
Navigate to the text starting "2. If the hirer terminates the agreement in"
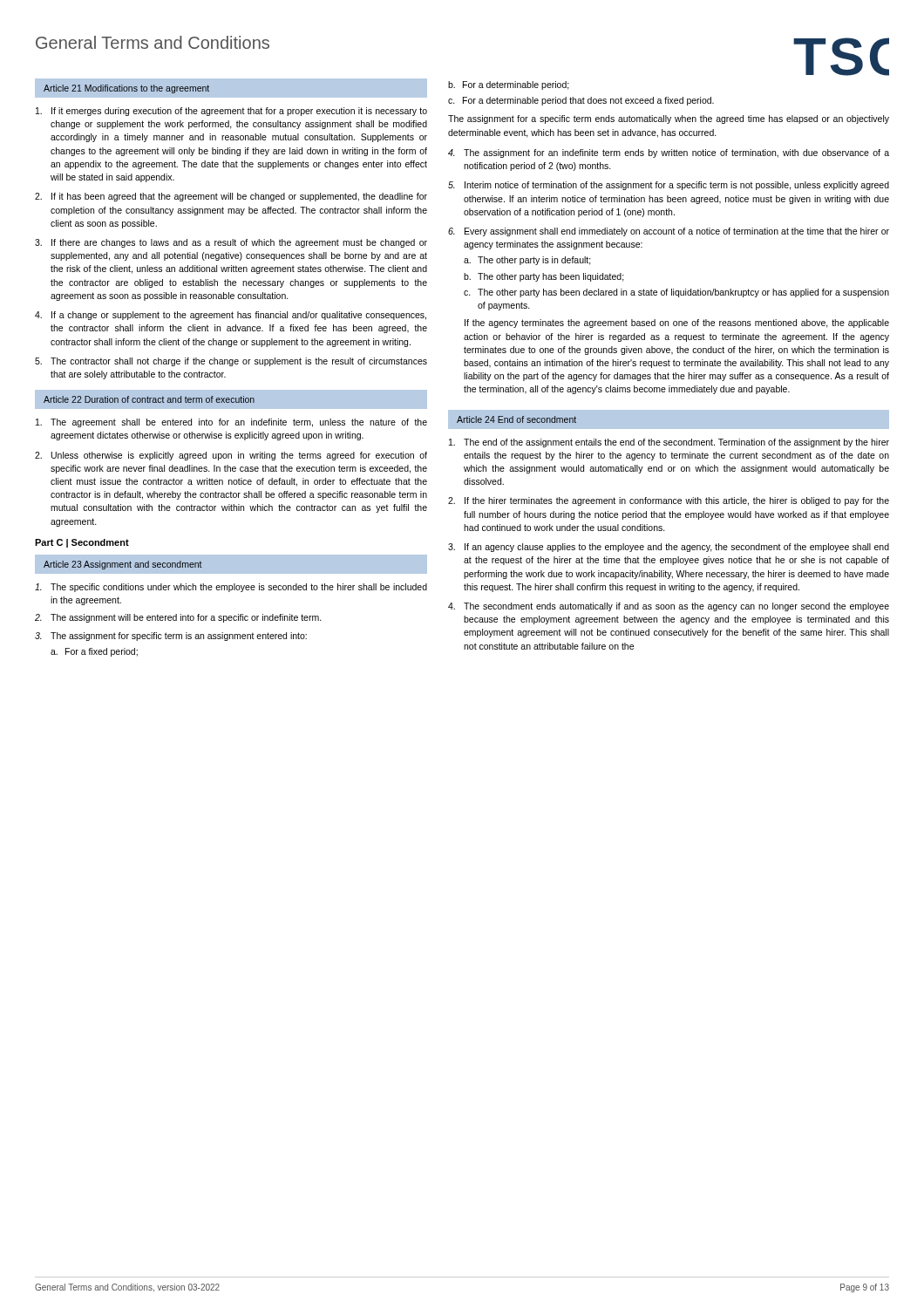[x=669, y=515]
